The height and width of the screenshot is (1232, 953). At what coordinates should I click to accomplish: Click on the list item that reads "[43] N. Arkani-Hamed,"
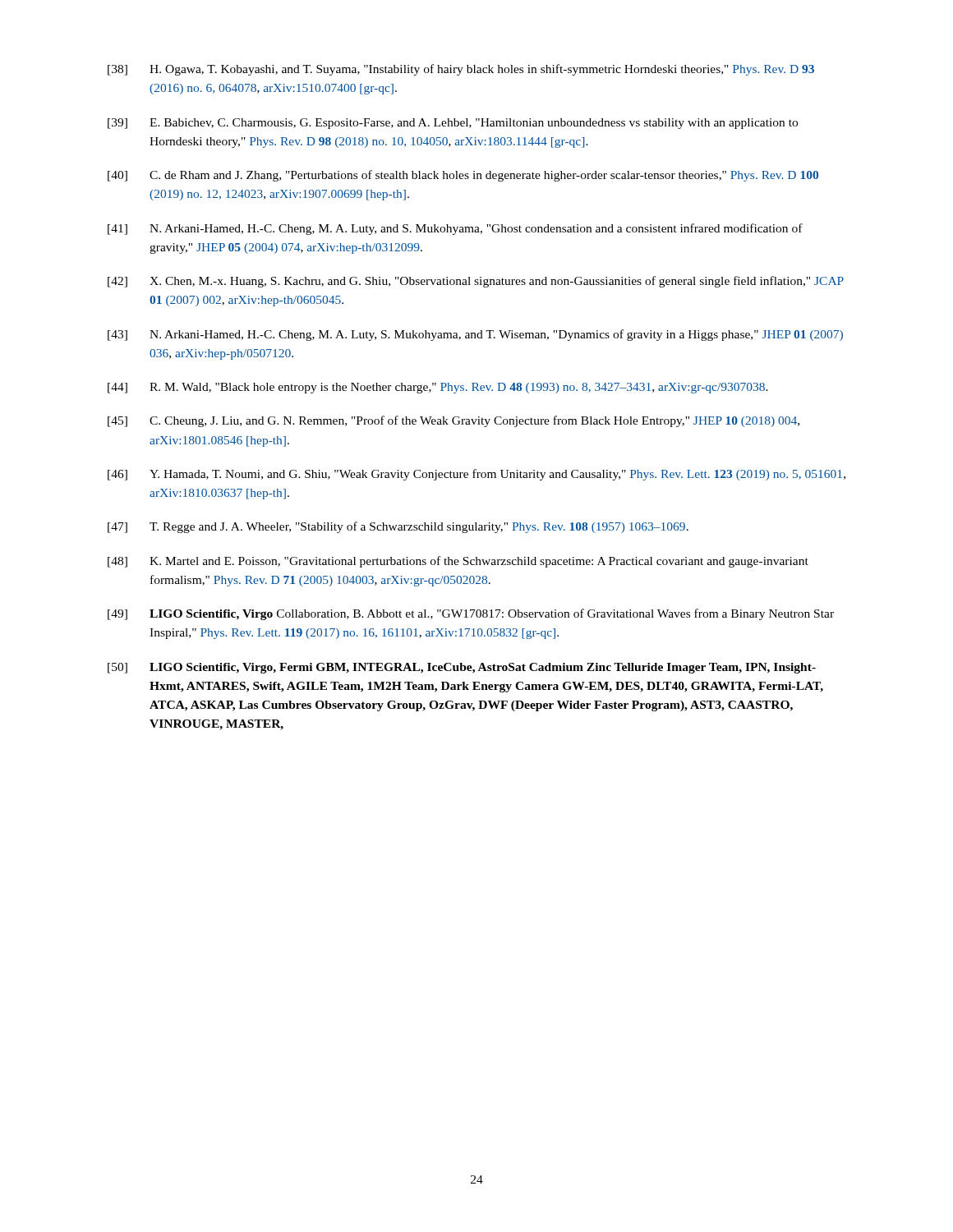[x=476, y=343]
